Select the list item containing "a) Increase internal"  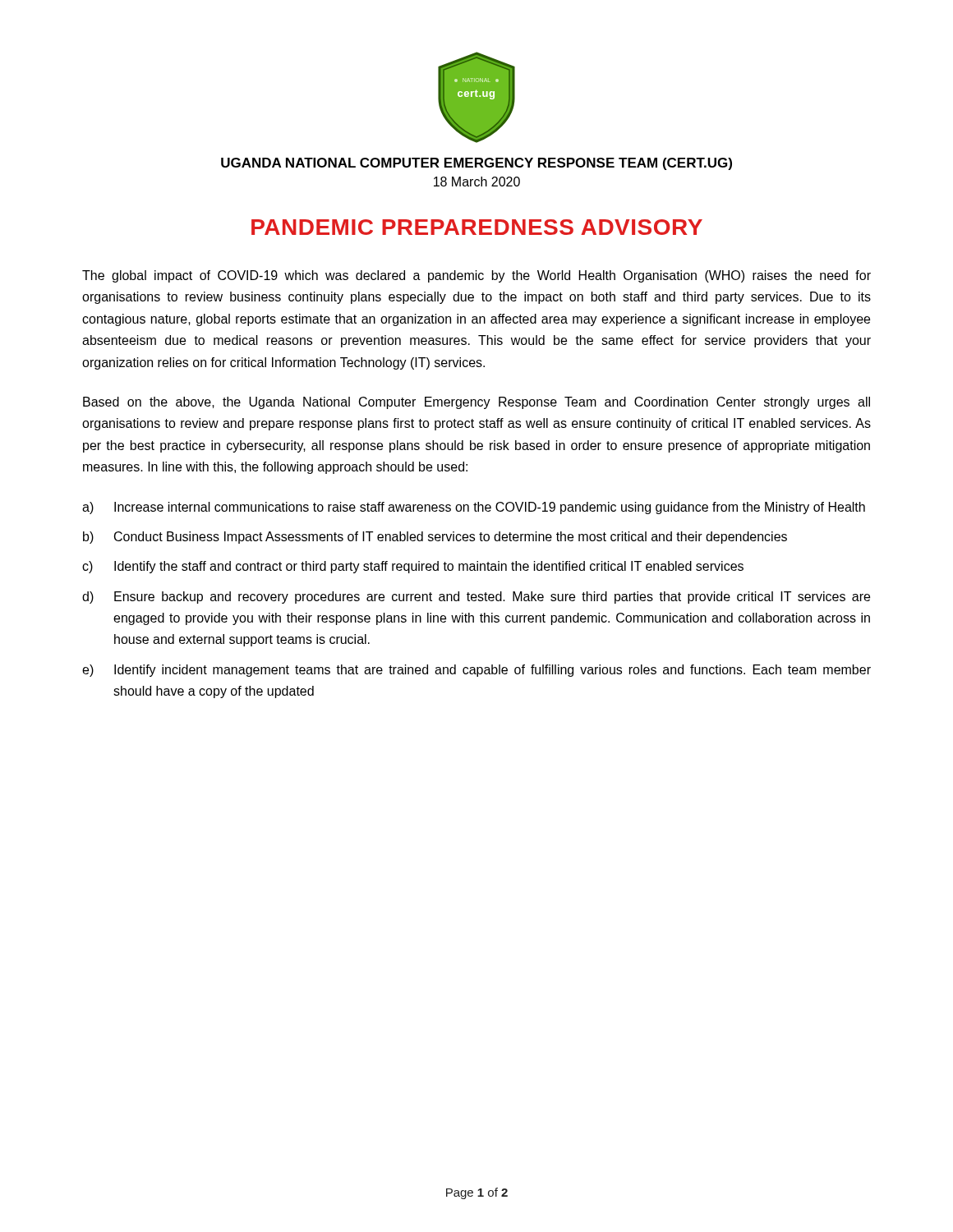(476, 507)
